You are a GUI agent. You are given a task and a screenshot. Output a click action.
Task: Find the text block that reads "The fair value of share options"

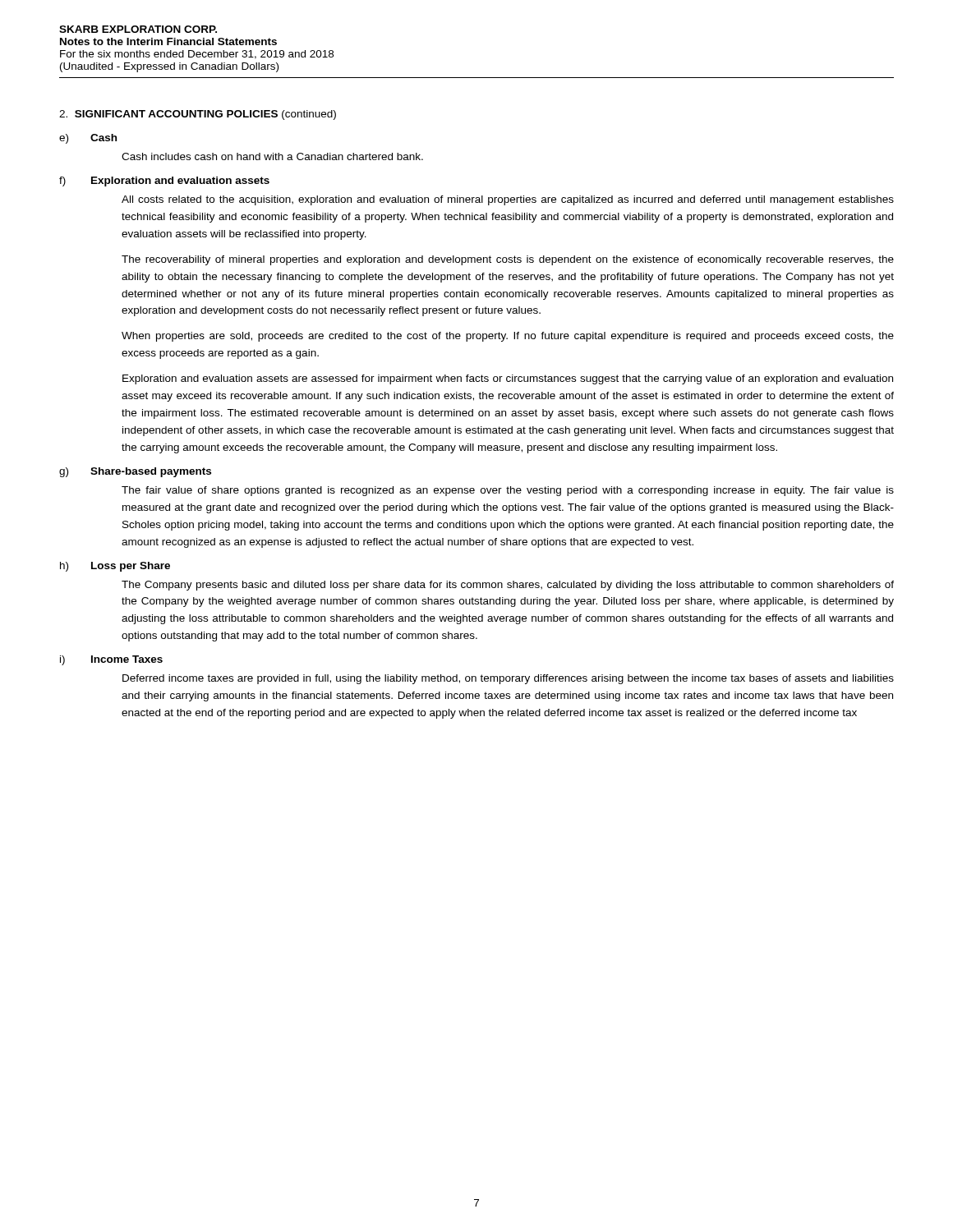[x=508, y=516]
